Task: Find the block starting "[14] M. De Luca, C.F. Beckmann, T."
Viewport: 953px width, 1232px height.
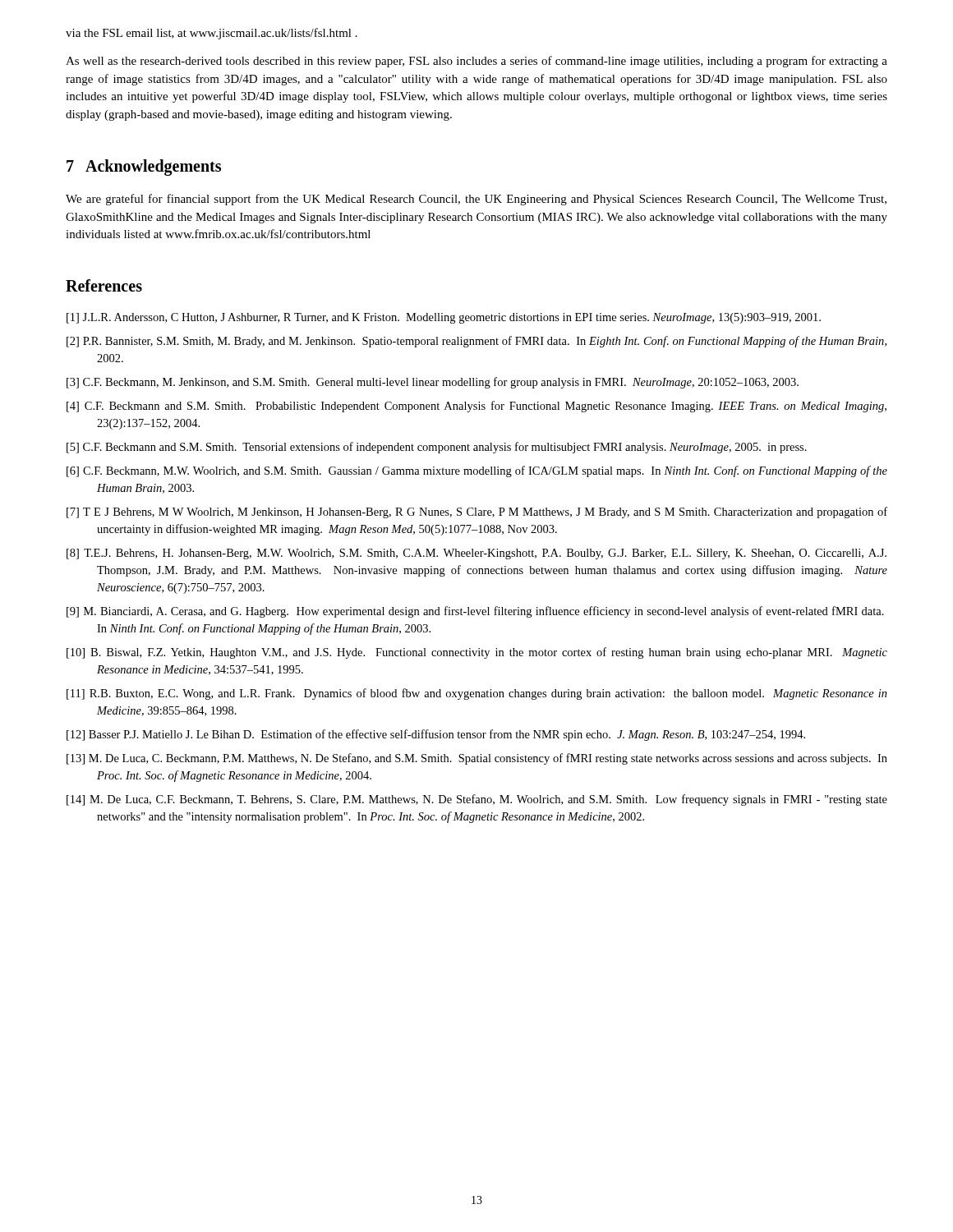Action: (x=476, y=808)
